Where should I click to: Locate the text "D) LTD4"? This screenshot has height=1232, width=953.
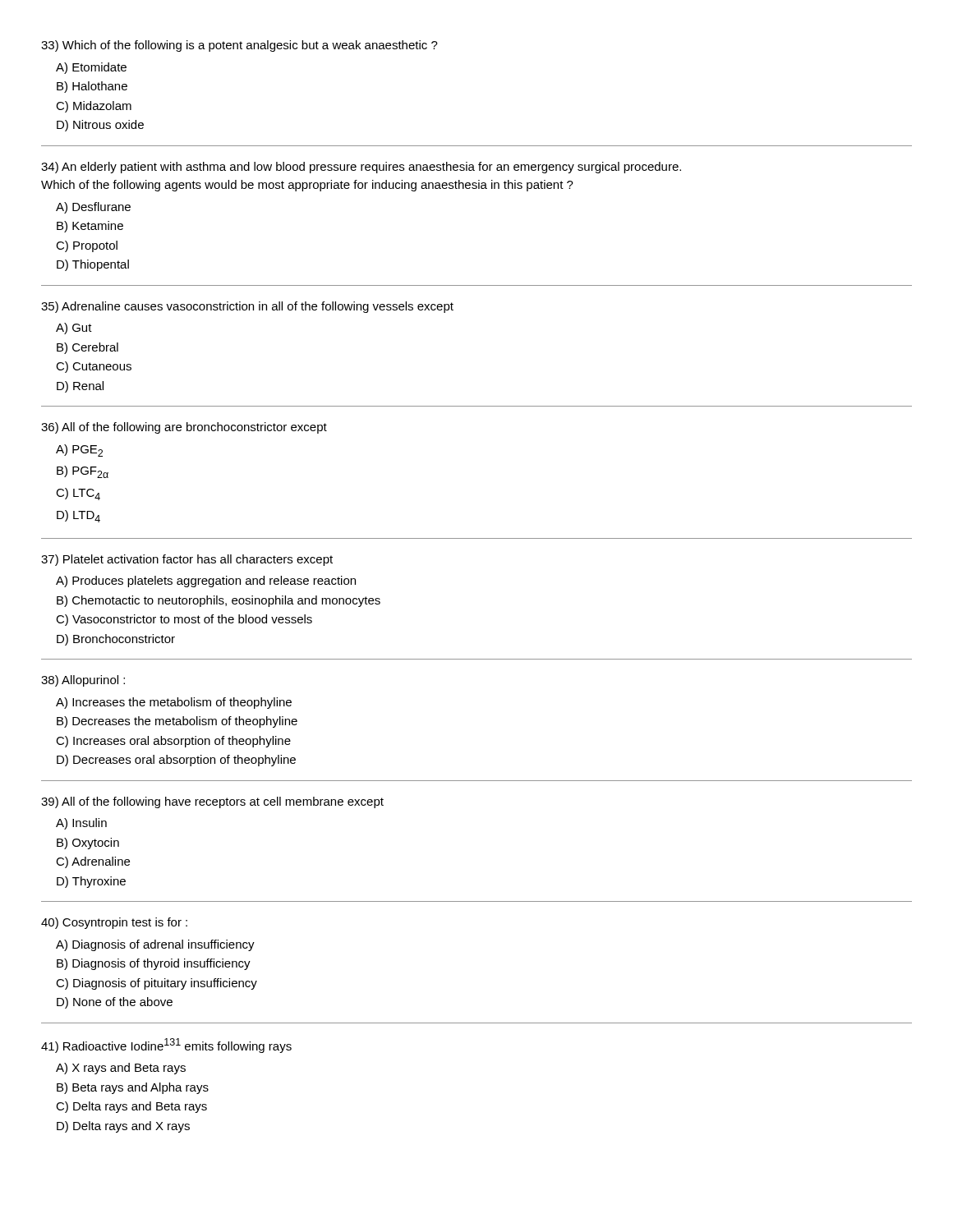click(x=78, y=516)
